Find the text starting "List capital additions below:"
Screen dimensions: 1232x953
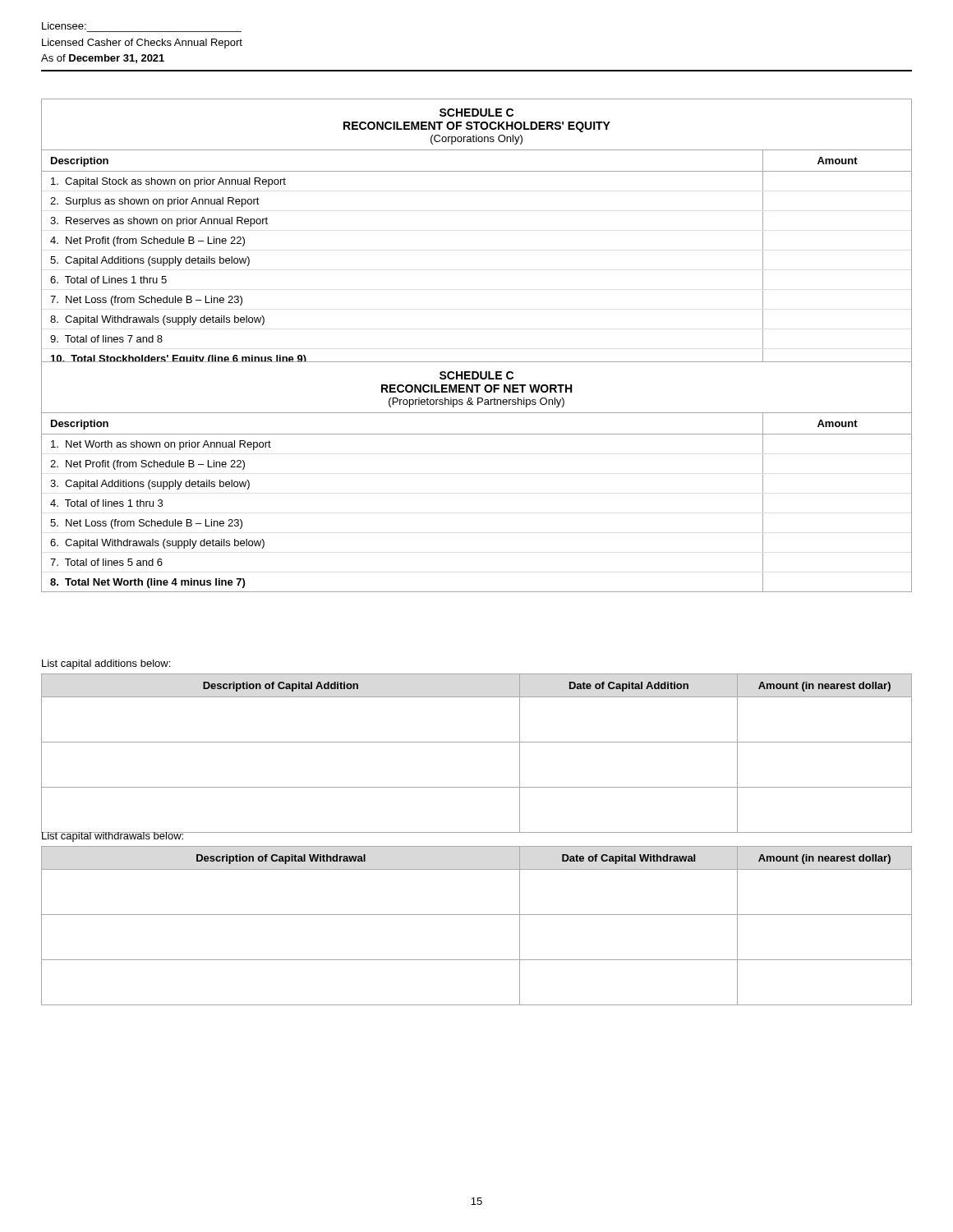tap(106, 663)
